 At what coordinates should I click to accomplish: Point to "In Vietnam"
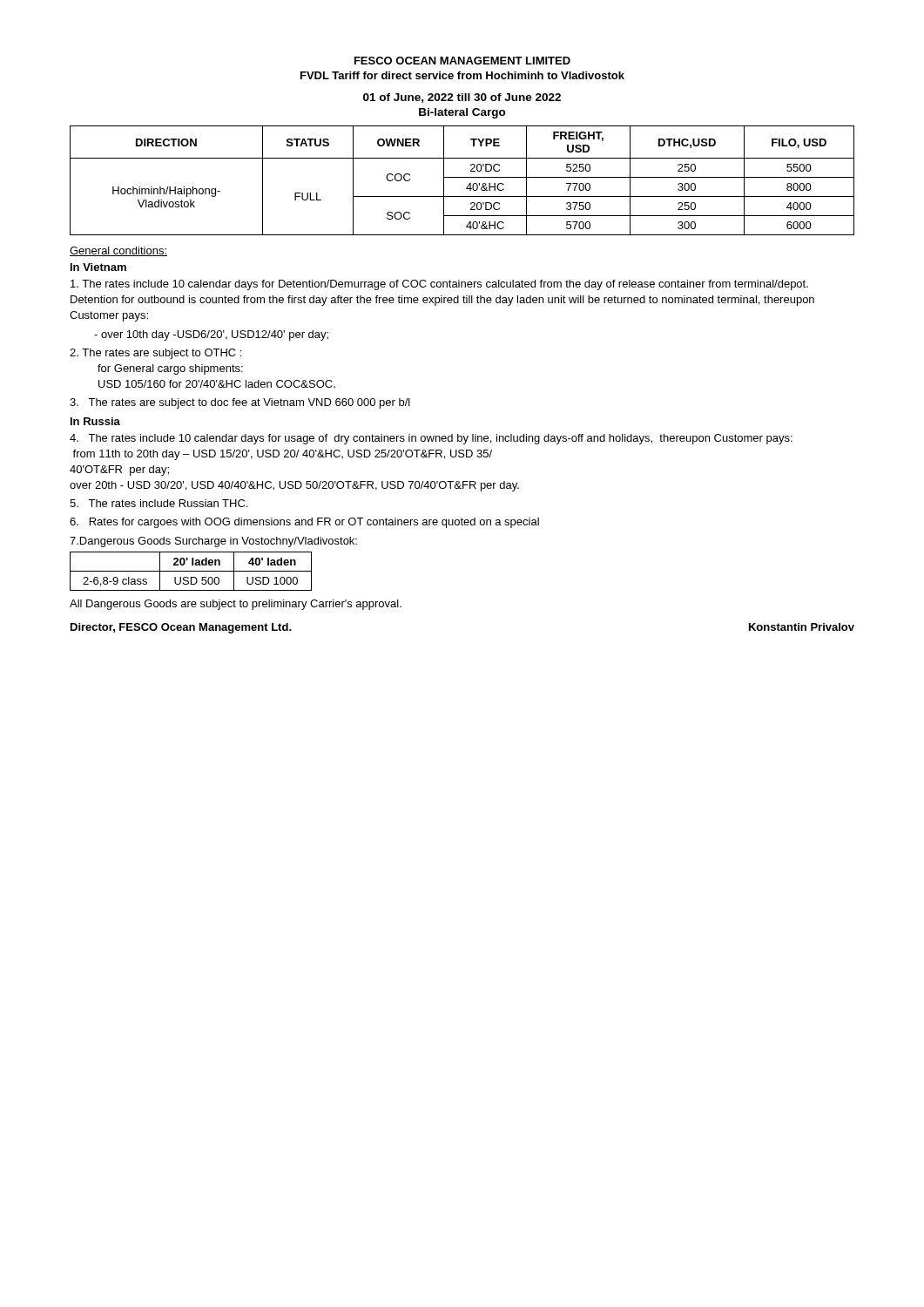(x=98, y=267)
